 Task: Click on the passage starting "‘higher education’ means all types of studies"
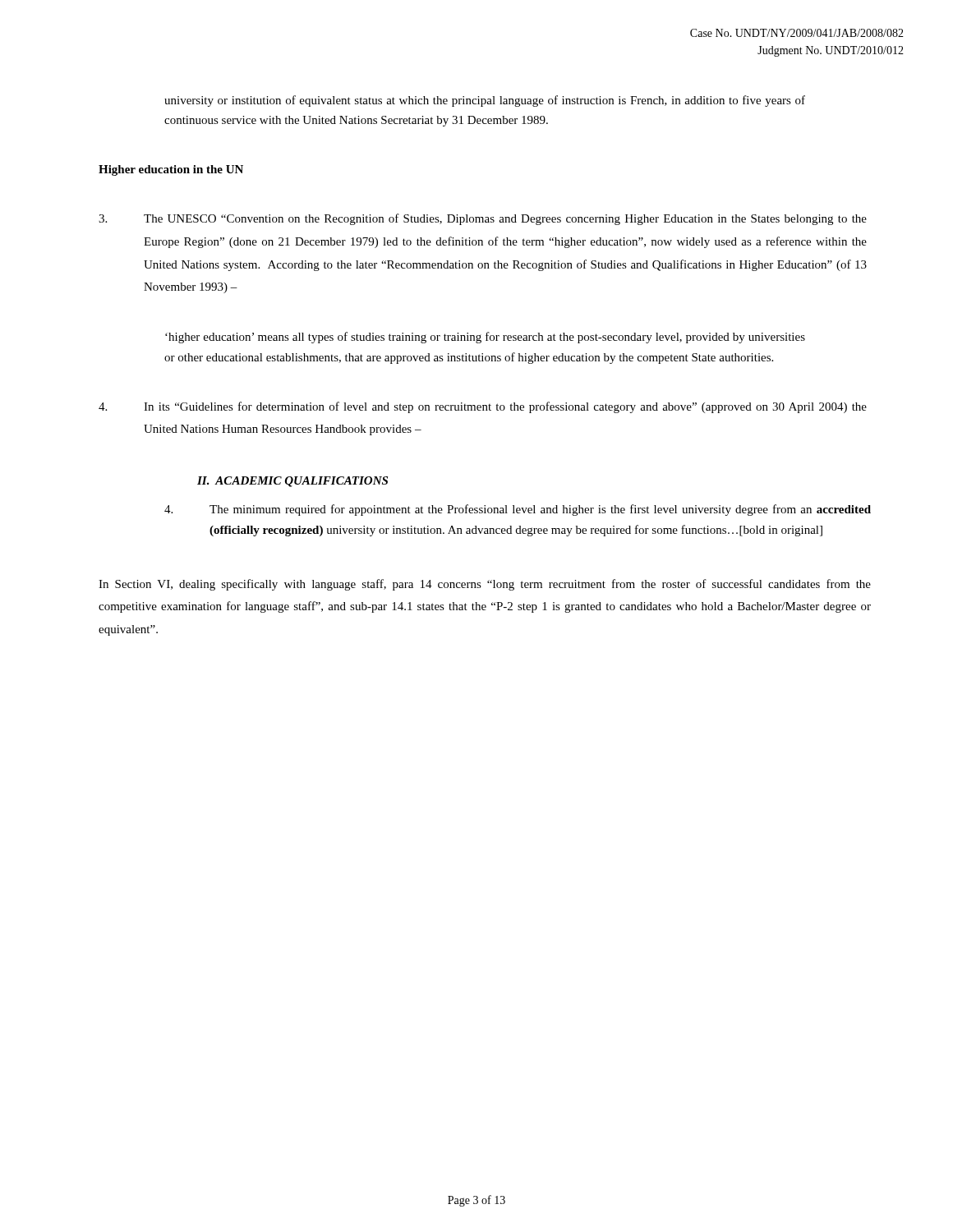(x=485, y=347)
